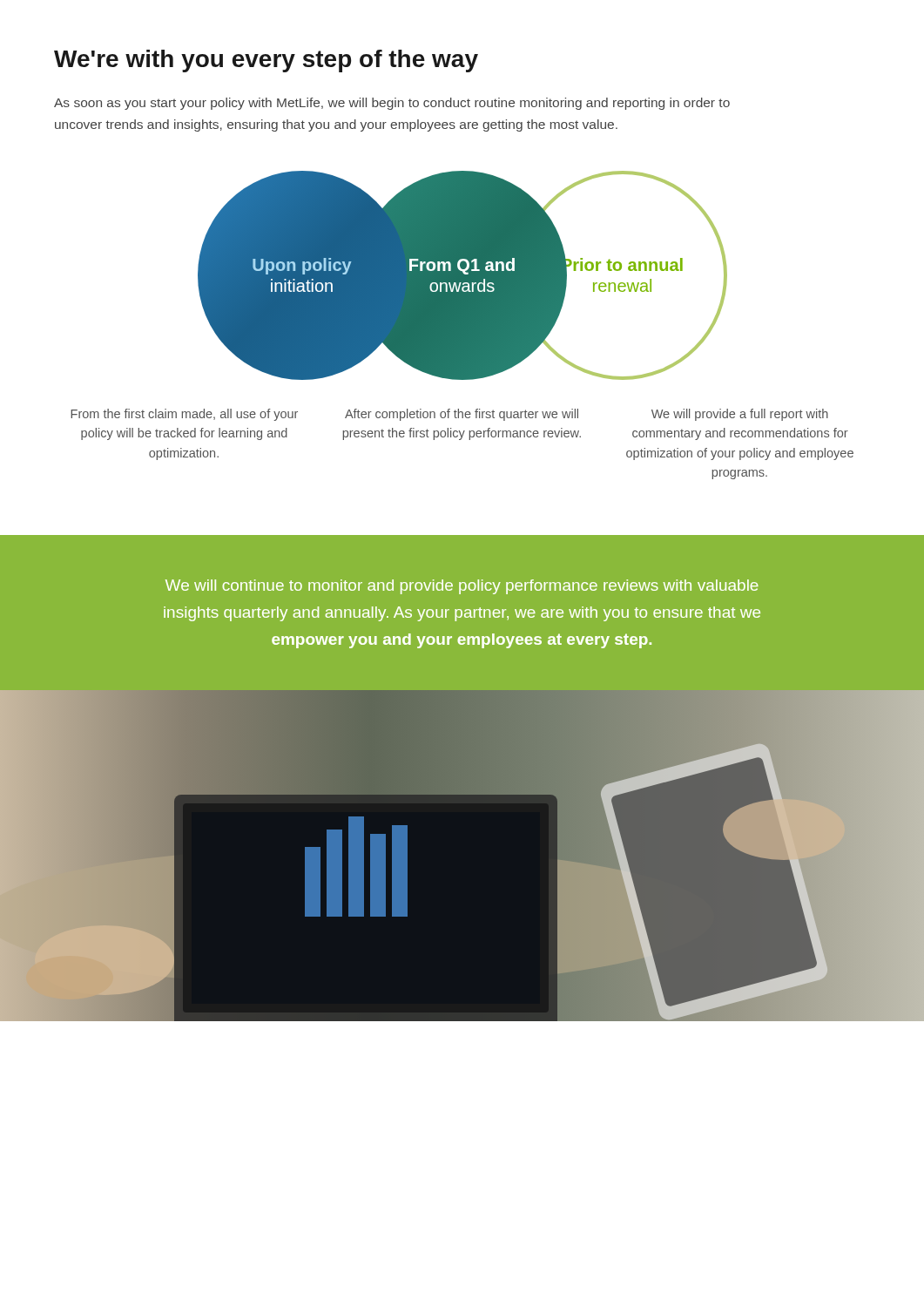The image size is (924, 1307).
Task: Locate the block of text that opens with "As soon as"
Action: coord(411,114)
